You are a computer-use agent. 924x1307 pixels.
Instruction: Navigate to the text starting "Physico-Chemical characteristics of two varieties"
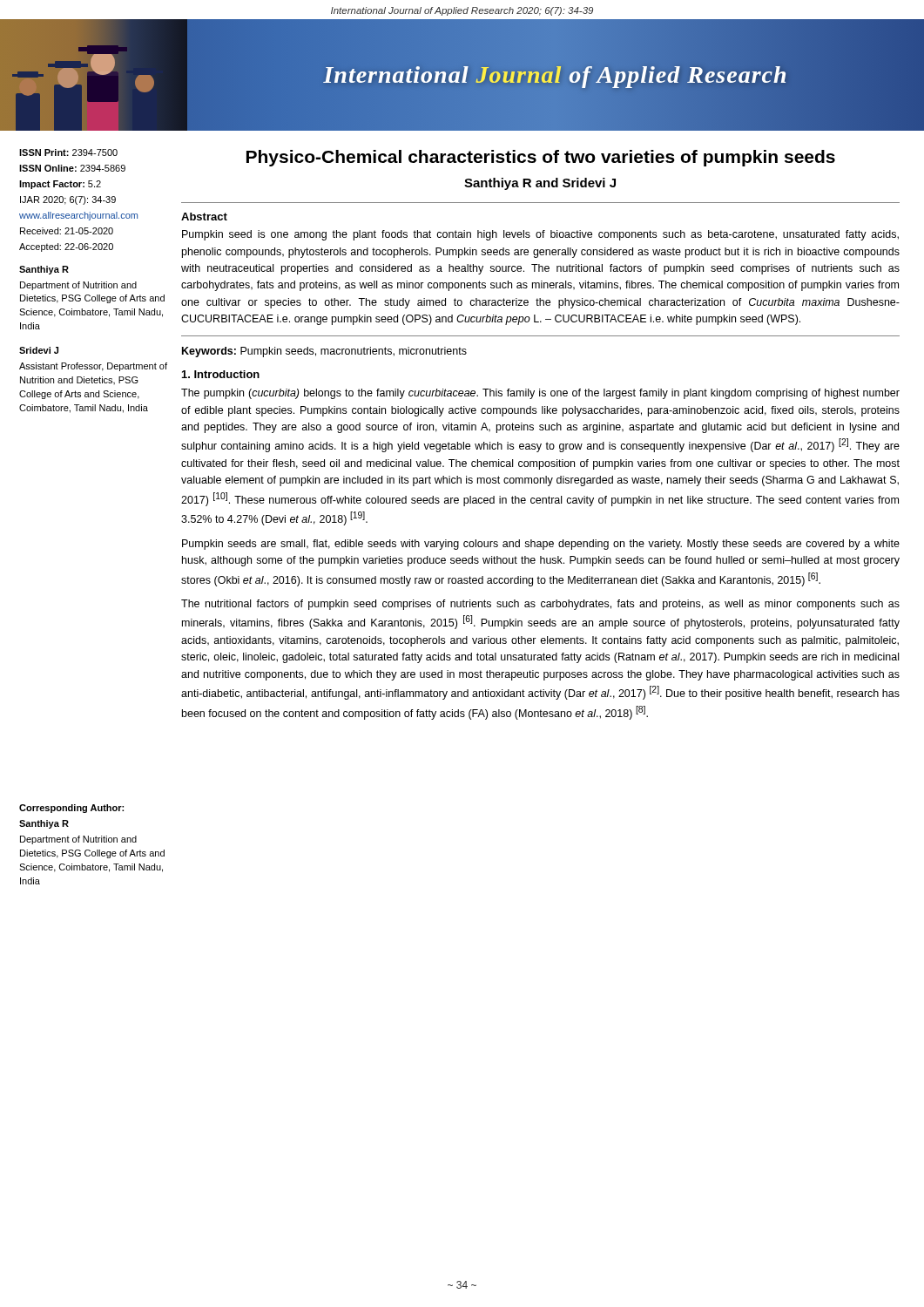pyautogui.click(x=540, y=156)
